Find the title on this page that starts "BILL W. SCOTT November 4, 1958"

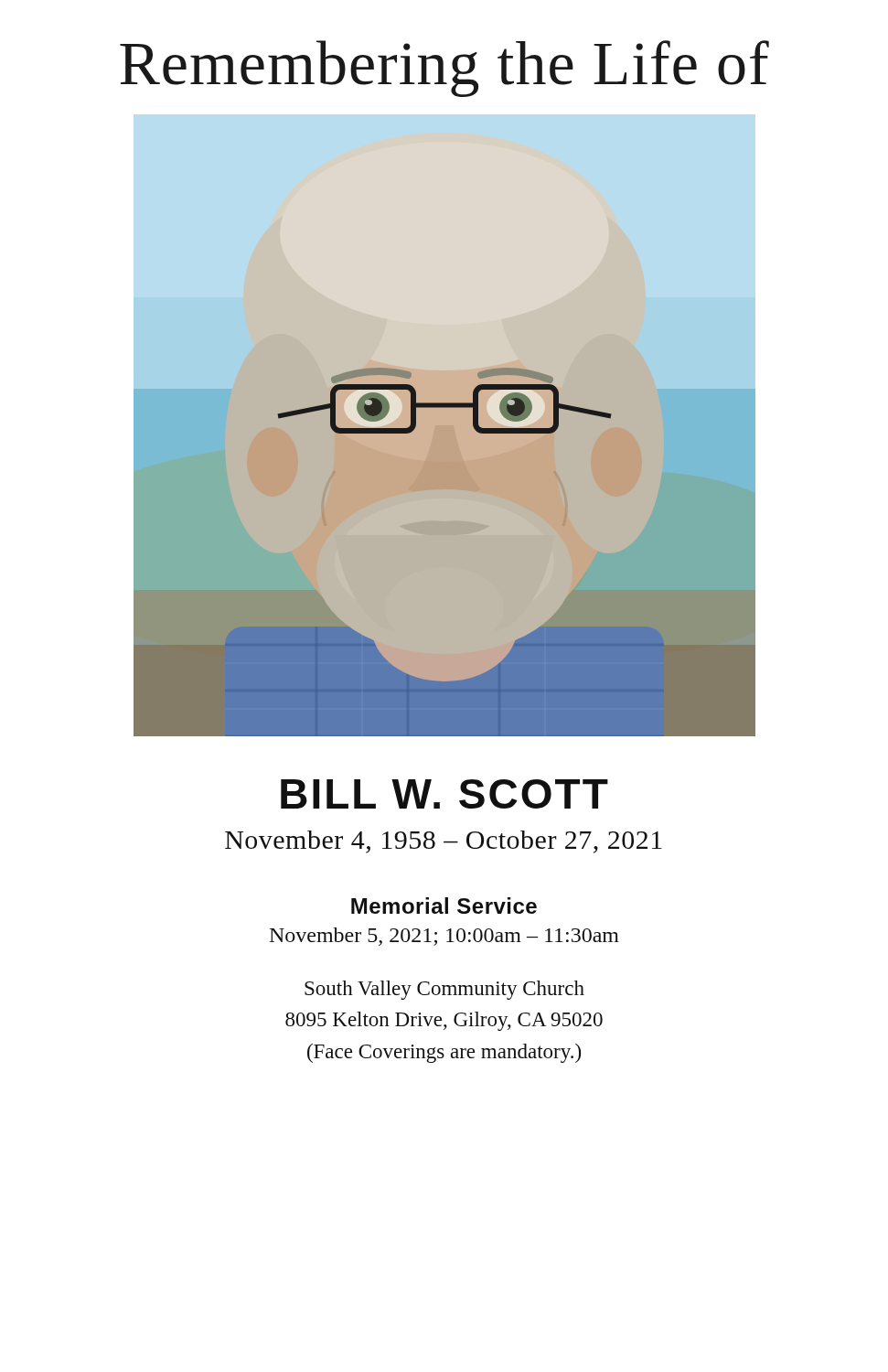point(444,812)
